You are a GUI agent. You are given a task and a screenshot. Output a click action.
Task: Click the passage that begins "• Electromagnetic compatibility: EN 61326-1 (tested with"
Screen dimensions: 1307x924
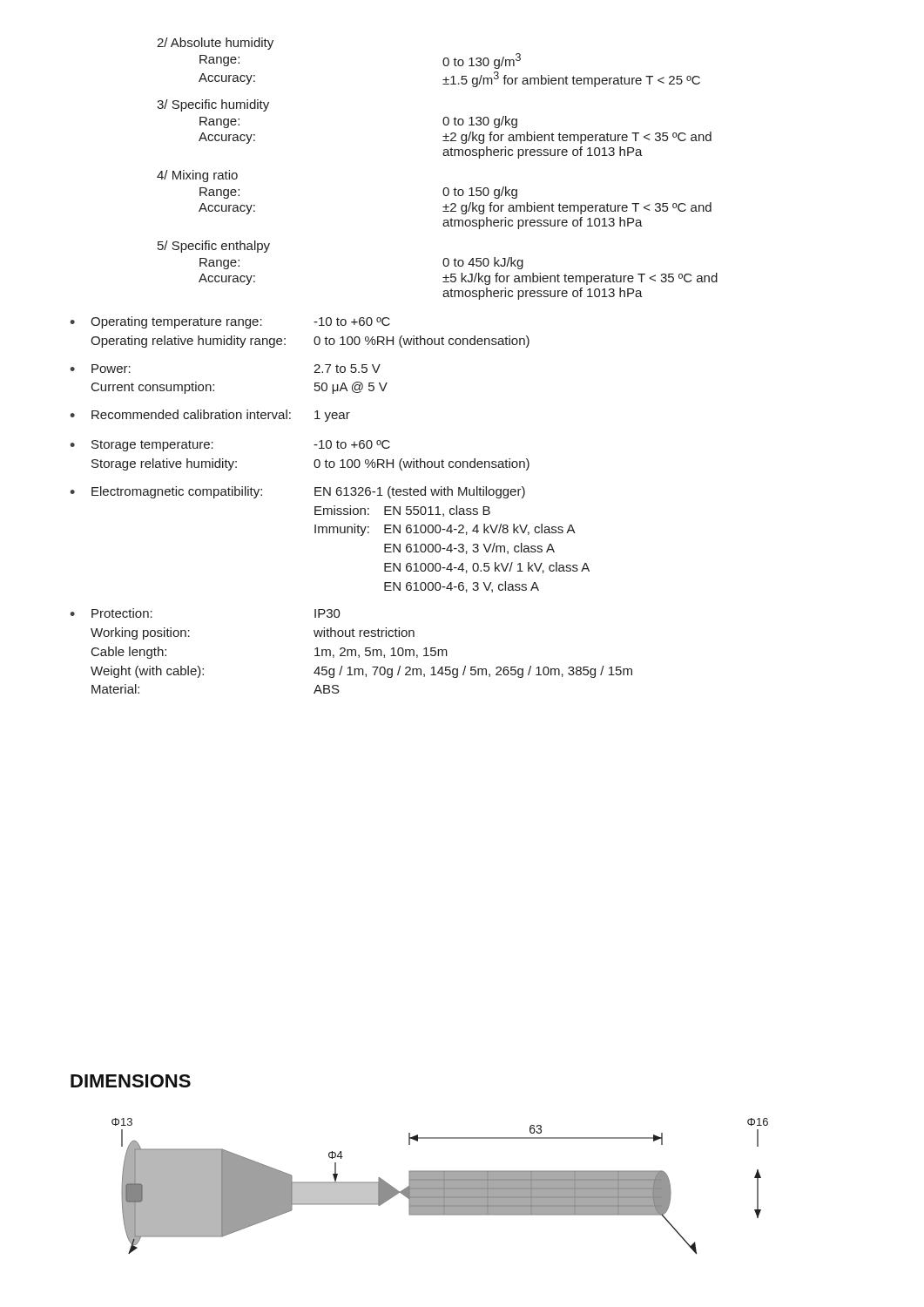coord(471,539)
